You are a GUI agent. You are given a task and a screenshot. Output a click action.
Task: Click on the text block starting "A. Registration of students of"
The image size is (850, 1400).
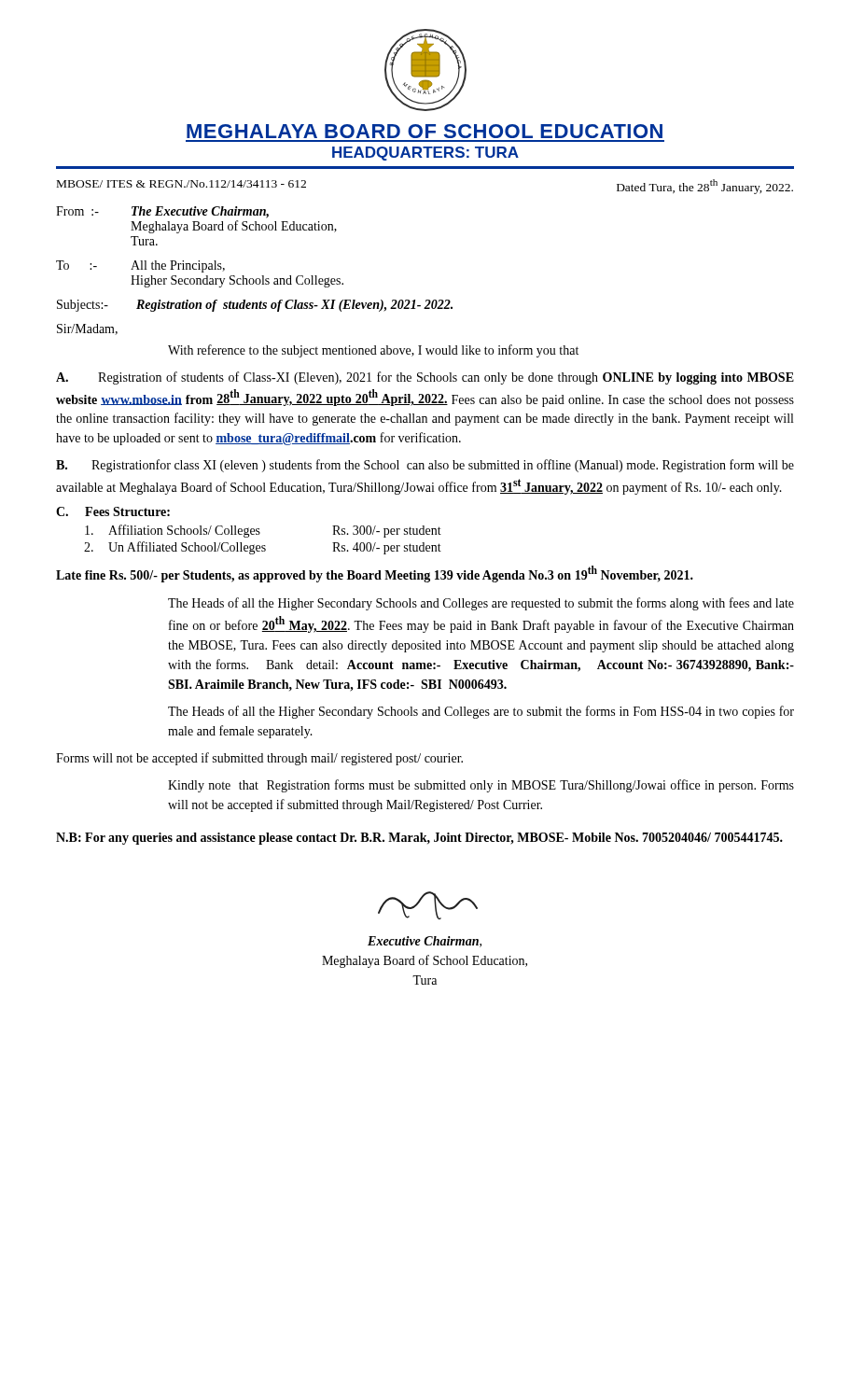pyautogui.click(x=425, y=408)
